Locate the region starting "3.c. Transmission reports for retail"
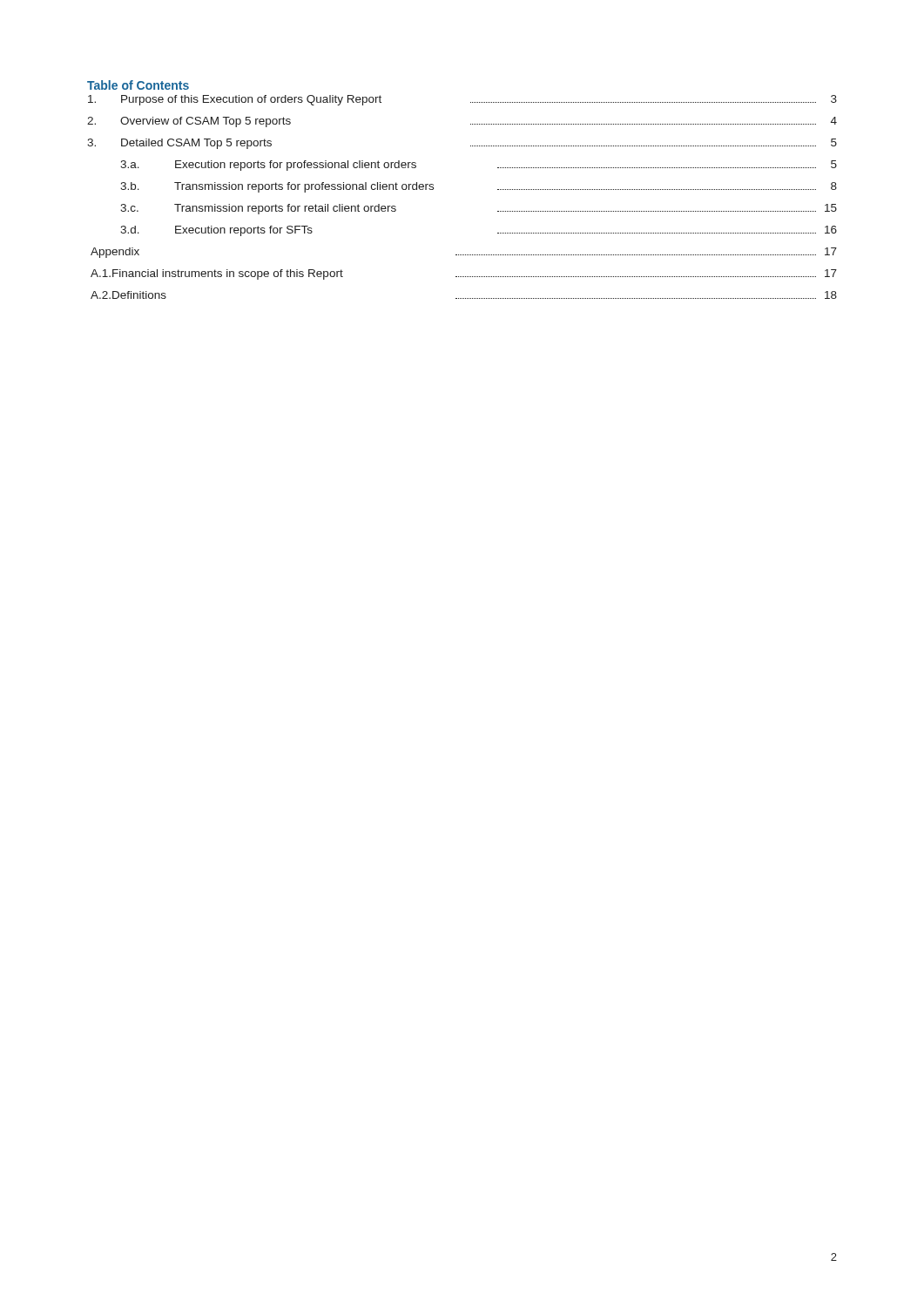 (x=291, y=209)
